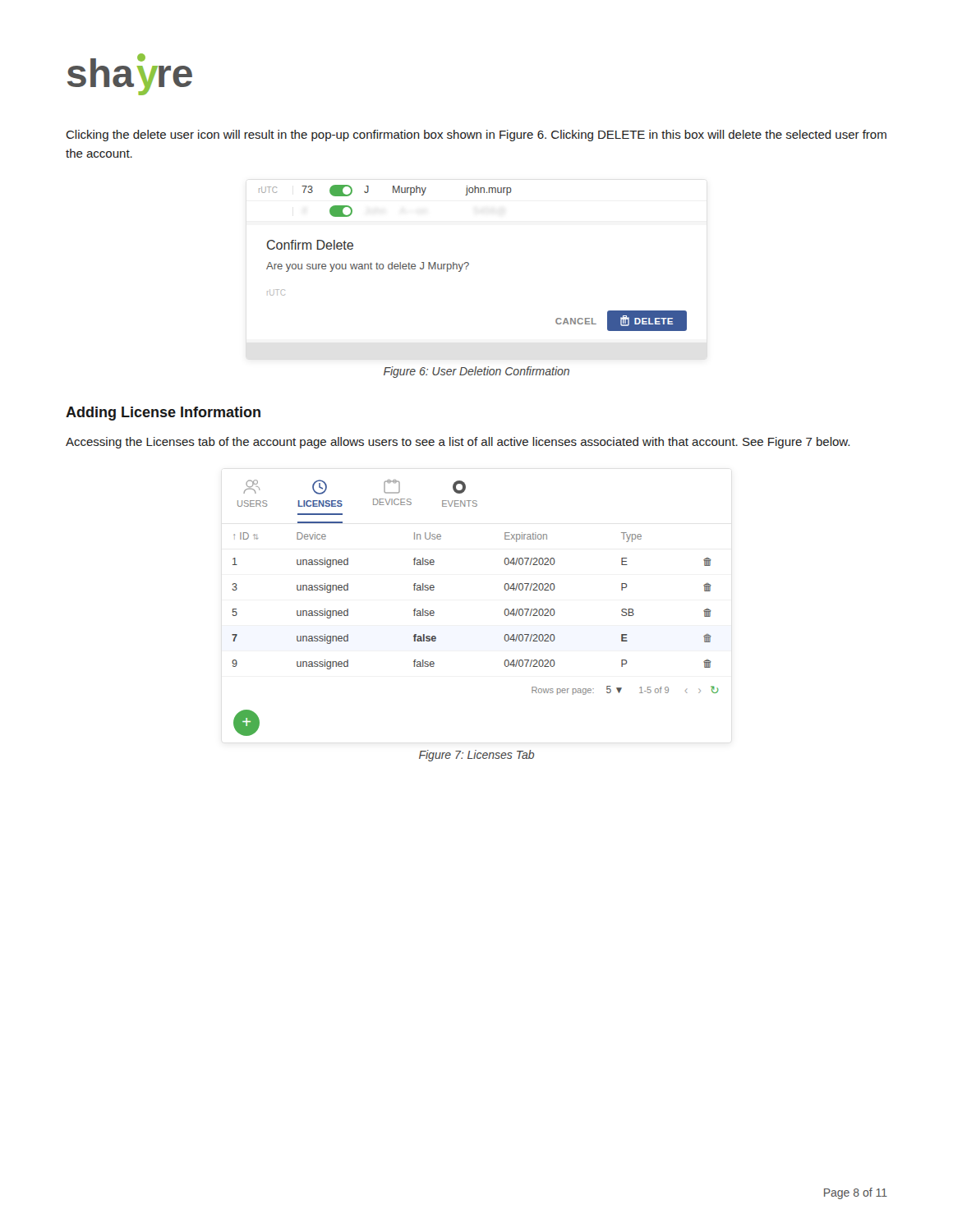Navigate to the passage starting "Adding License Information"
Image resolution: width=953 pixels, height=1232 pixels.
(x=164, y=413)
